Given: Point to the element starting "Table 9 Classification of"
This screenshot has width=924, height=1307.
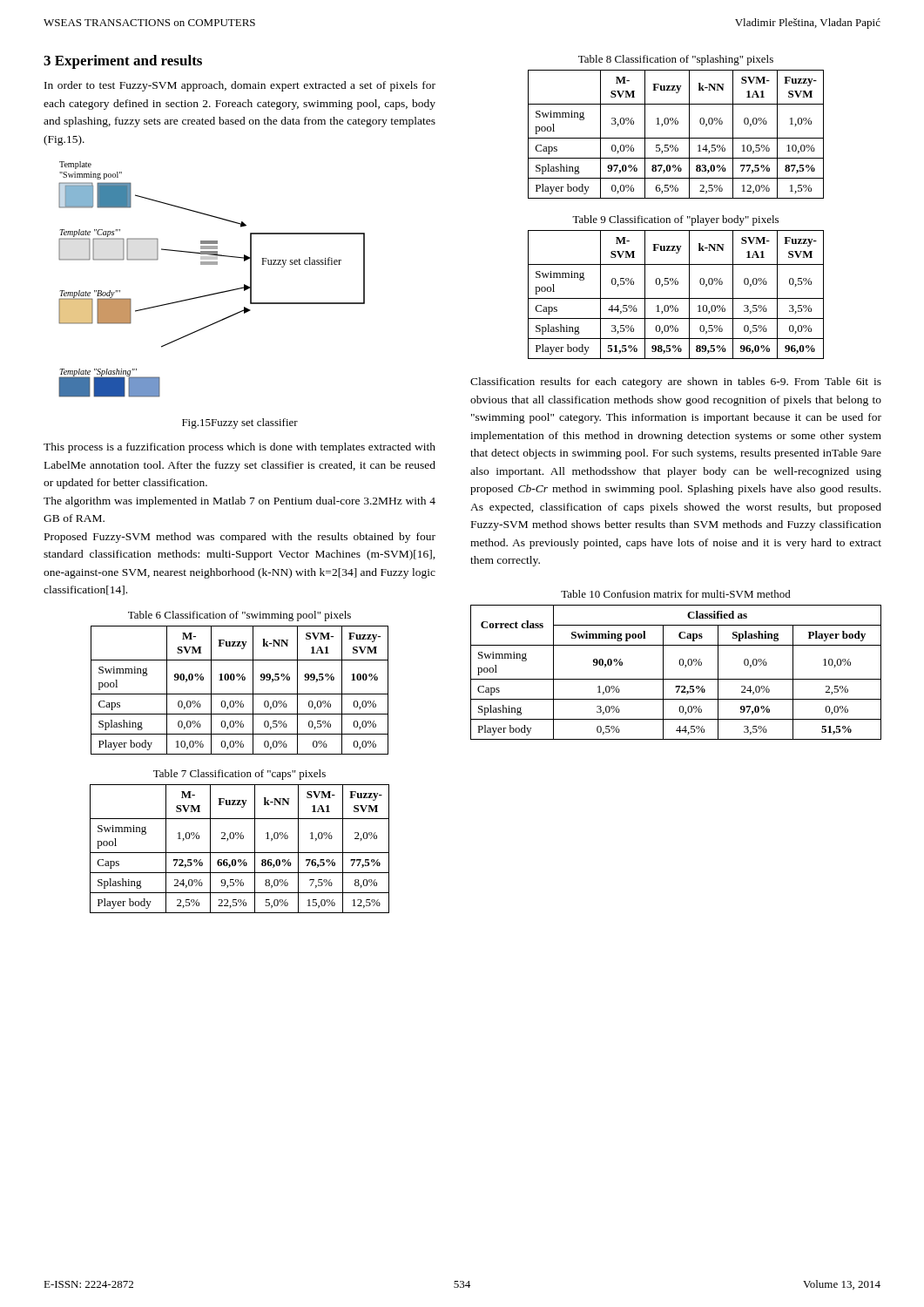Looking at the screenshot, I should [x=676, y=219].
